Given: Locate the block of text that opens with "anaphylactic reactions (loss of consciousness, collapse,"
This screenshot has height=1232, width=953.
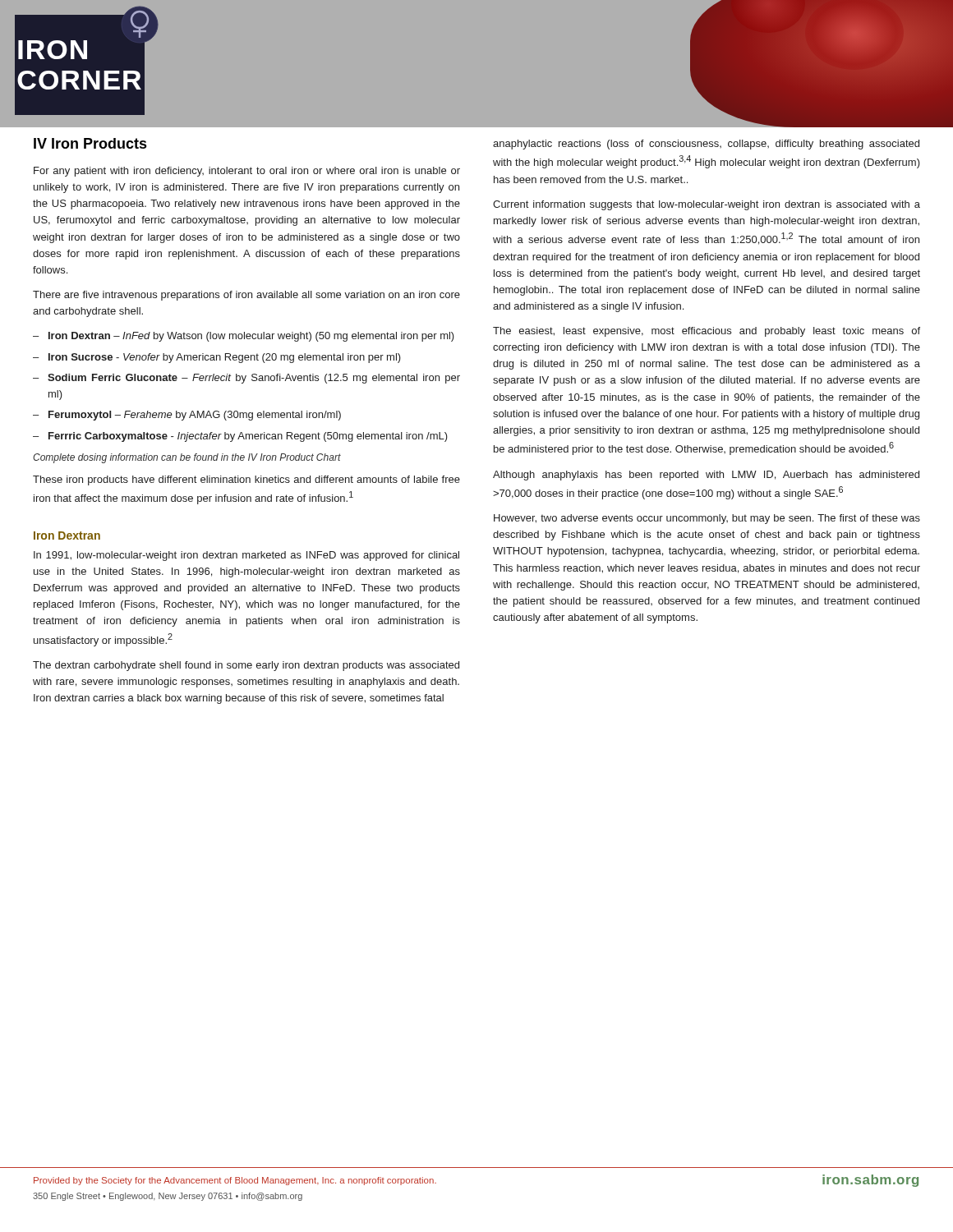Looking at the screenshot, I should click(x=707, y=162).
